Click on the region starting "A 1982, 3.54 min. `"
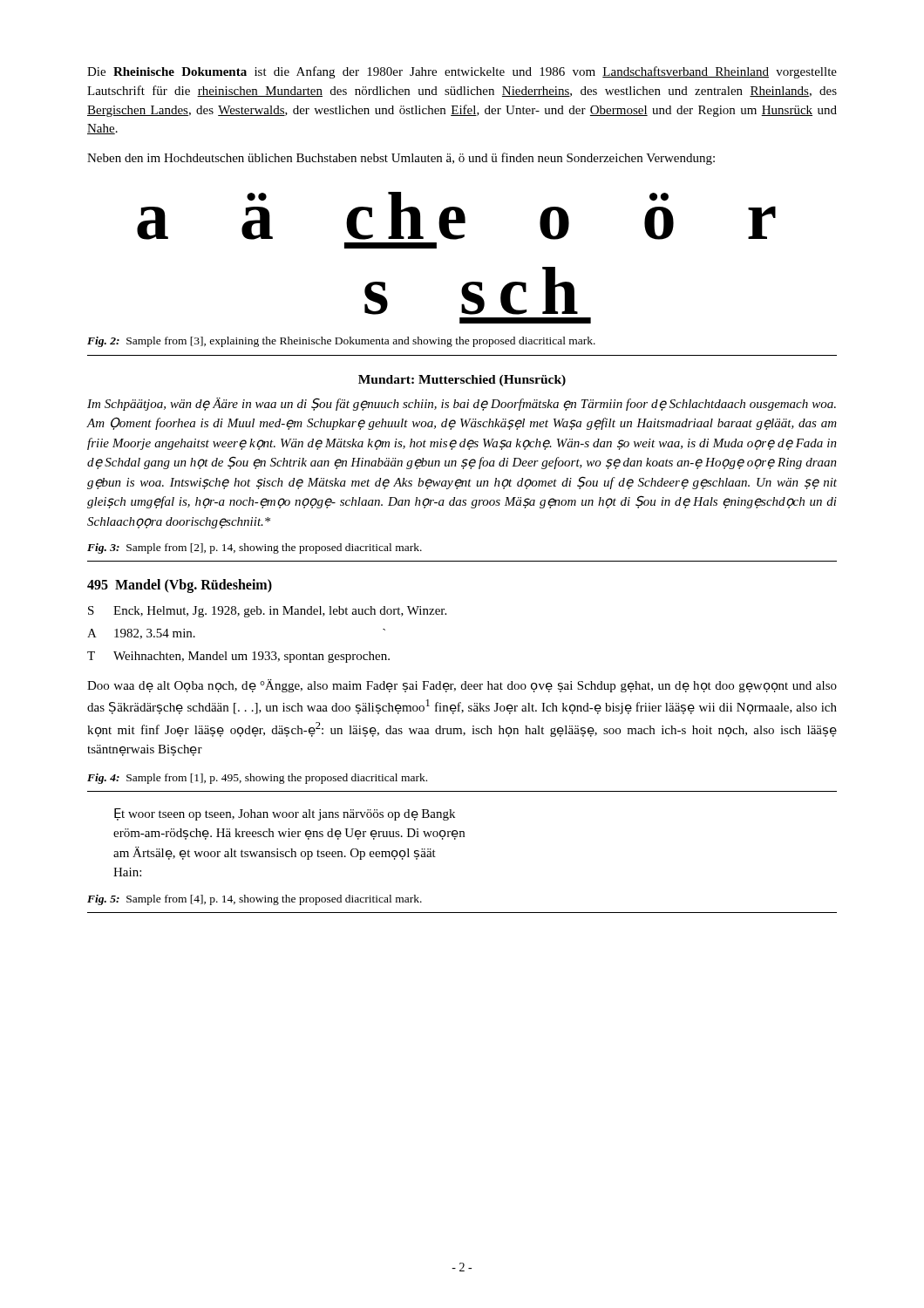 coord(150,634)
